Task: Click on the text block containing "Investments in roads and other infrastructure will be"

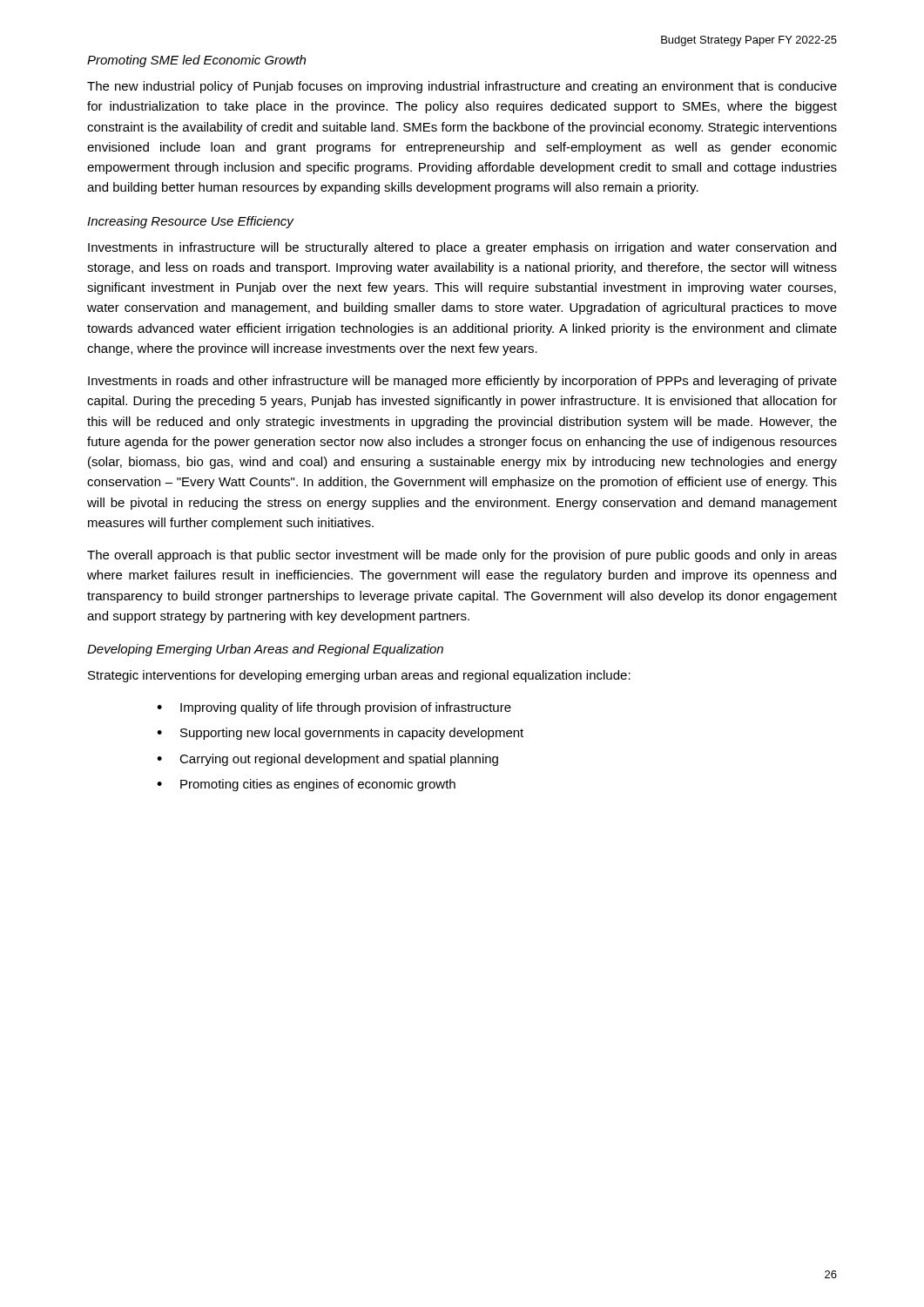Action: point(462,451)
